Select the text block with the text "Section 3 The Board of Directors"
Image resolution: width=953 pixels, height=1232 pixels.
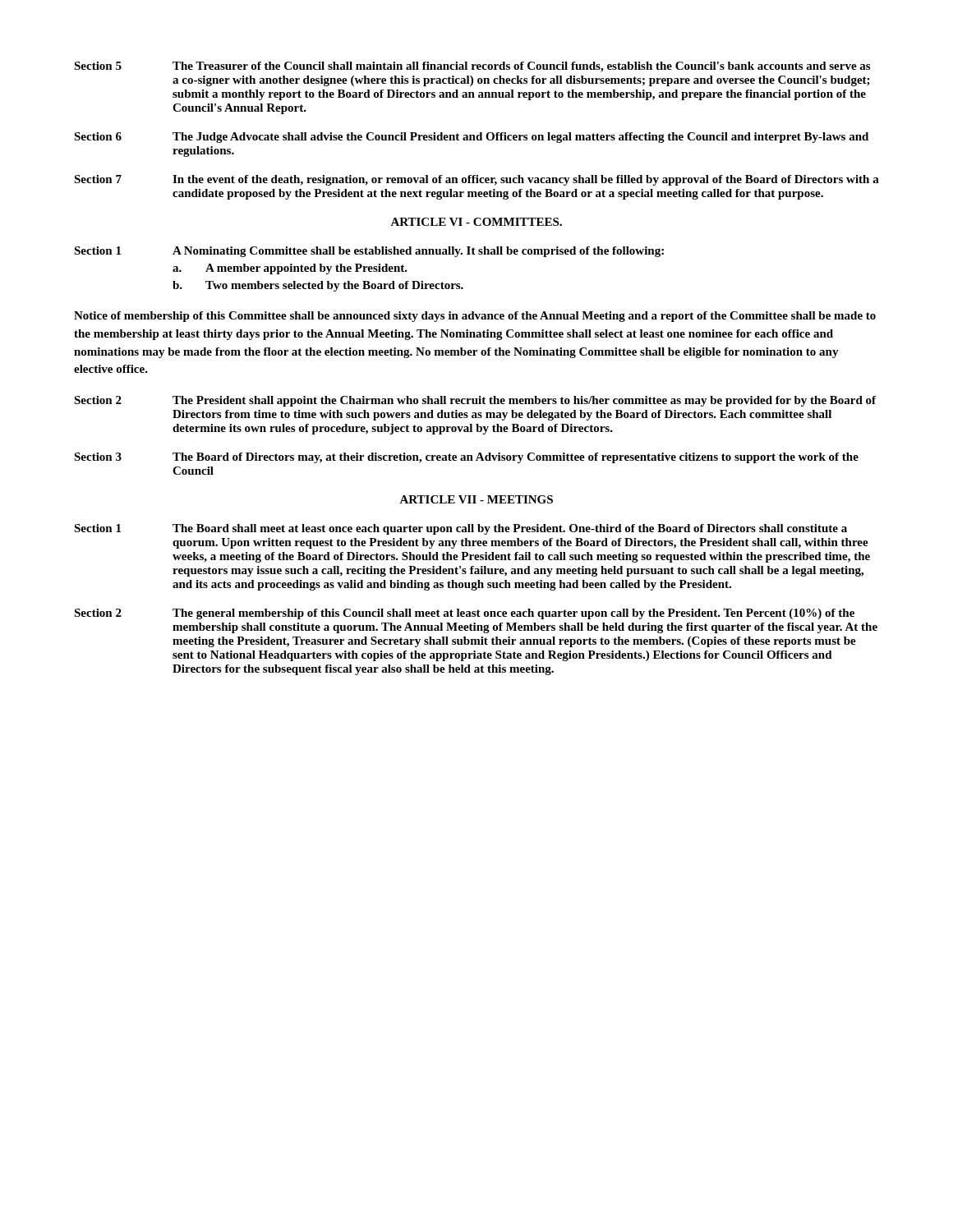pyautogui.click(x=476, y=464)
